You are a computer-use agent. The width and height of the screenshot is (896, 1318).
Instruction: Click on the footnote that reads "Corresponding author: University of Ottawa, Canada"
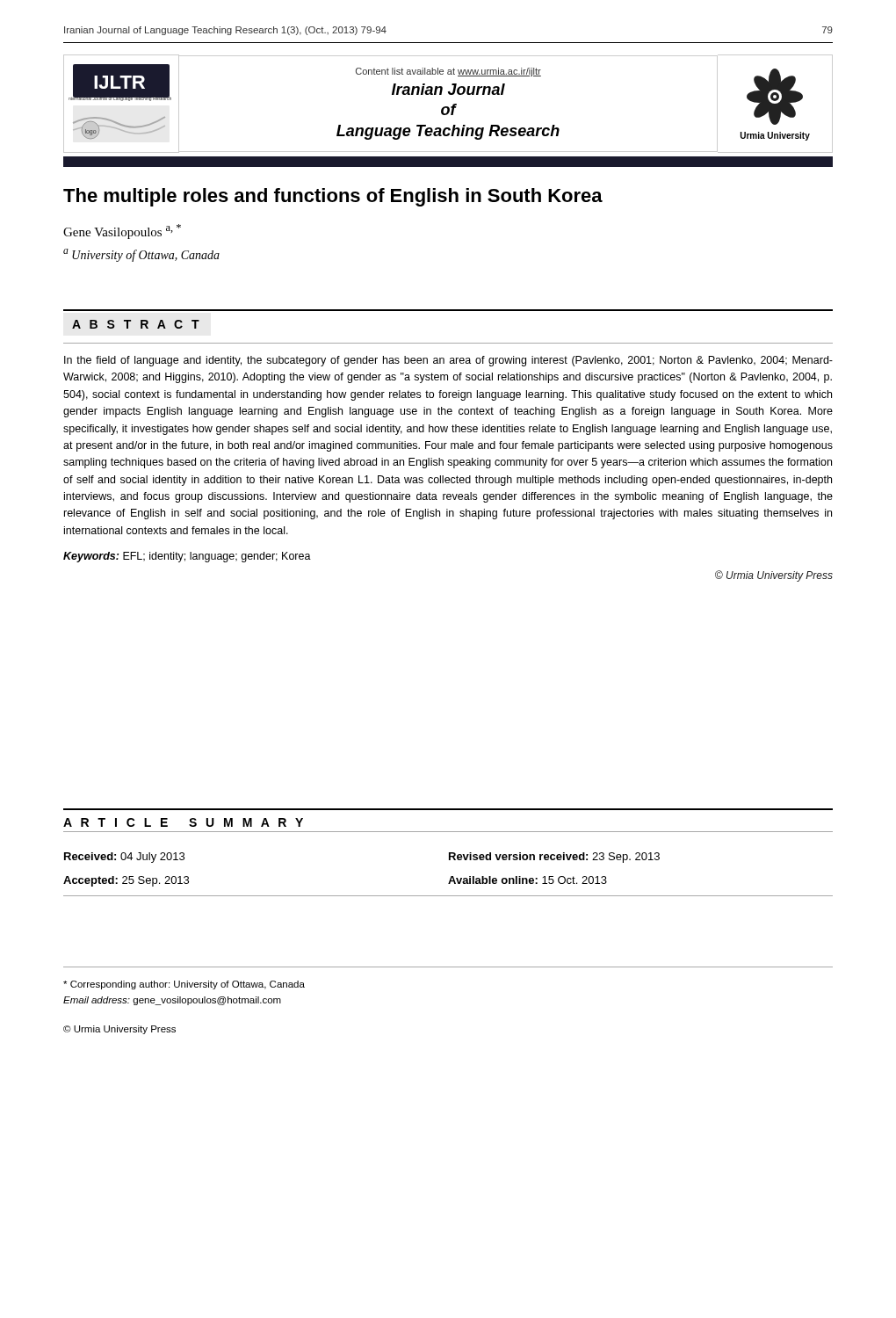coord(184,992)
